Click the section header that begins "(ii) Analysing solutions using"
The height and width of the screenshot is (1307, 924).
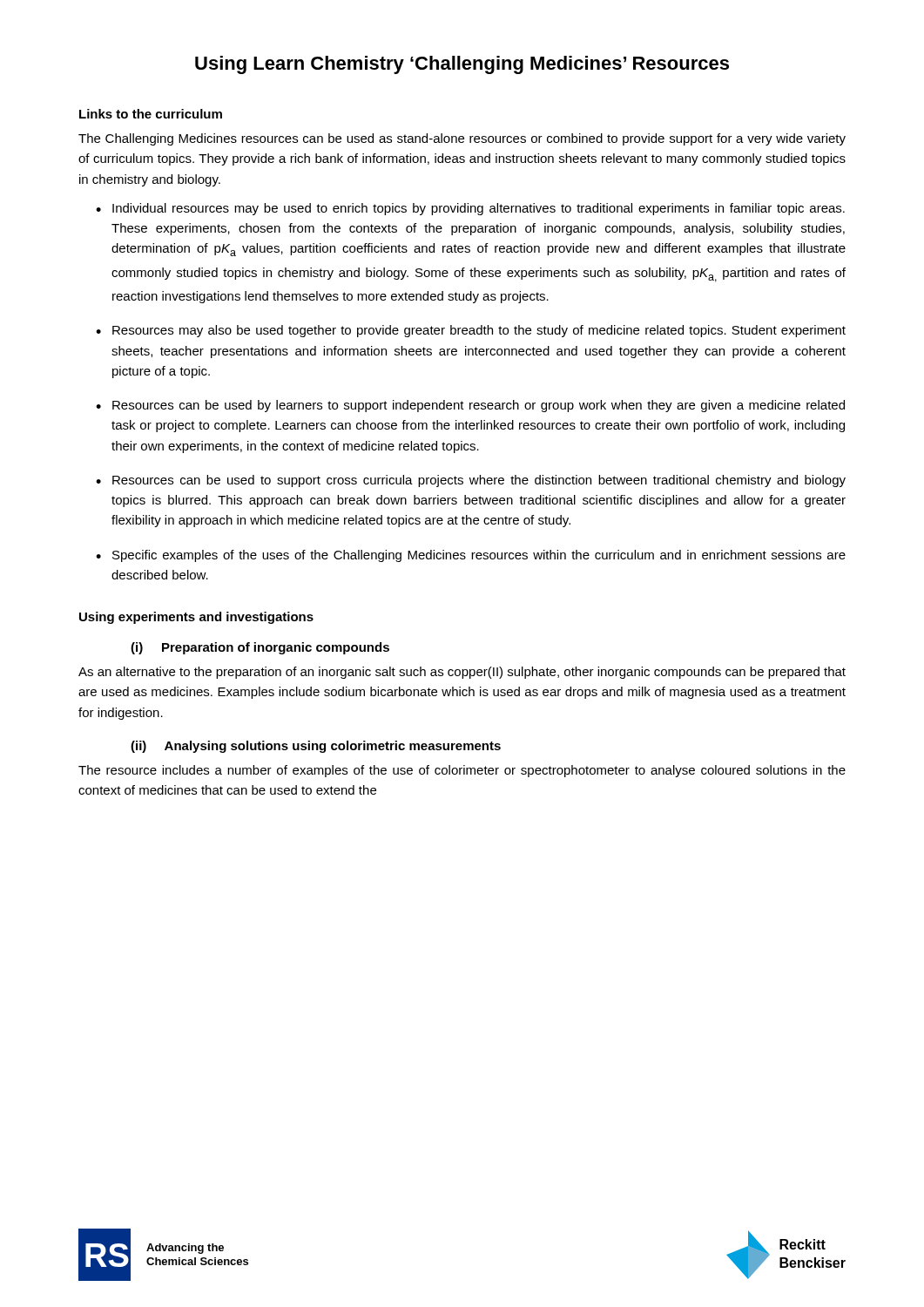click(316, 745)
